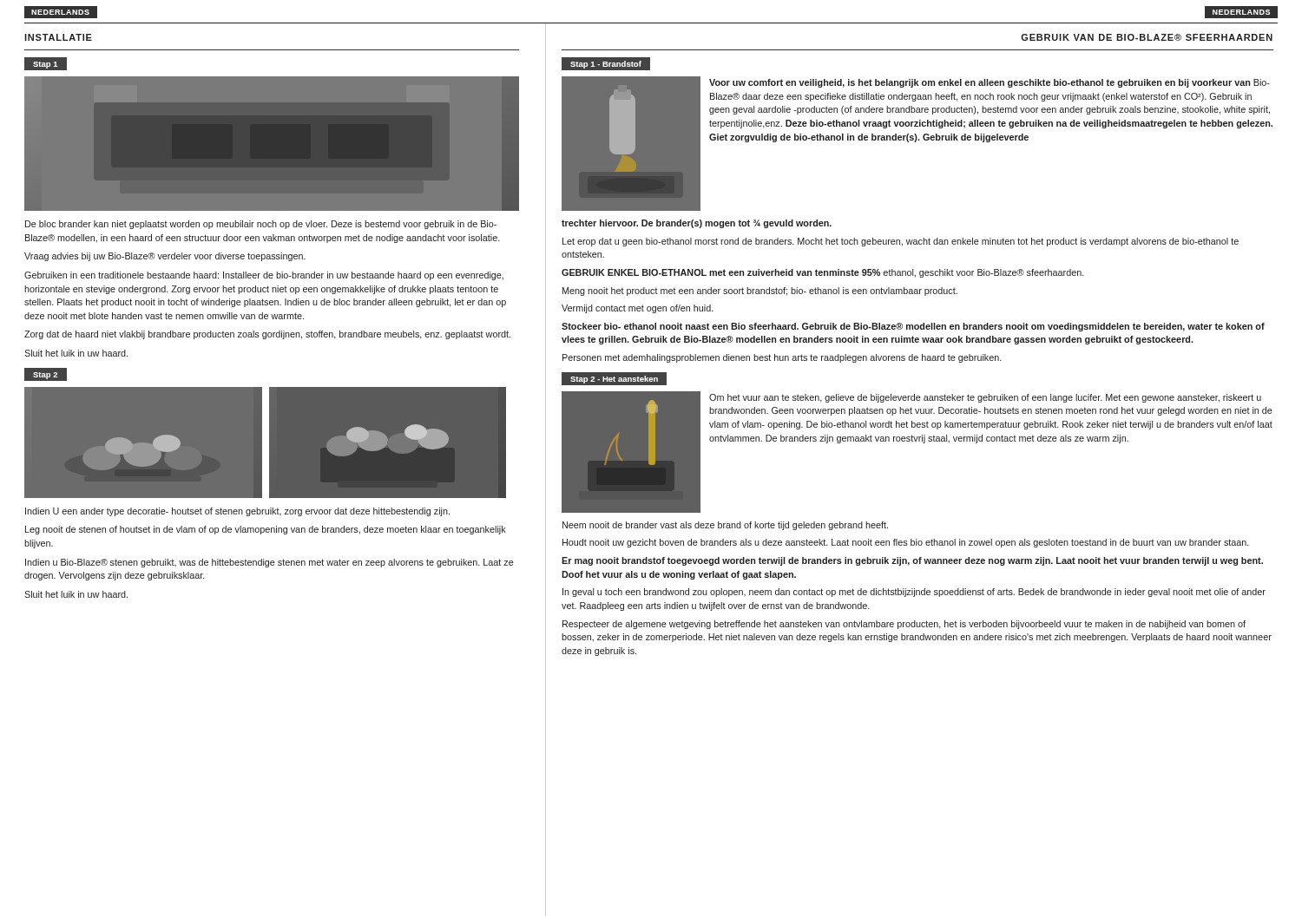Locate the region starting "Stap 1 - Brandstof"
Viewport: 1302px width, 924px height.
tap(606, 64)
